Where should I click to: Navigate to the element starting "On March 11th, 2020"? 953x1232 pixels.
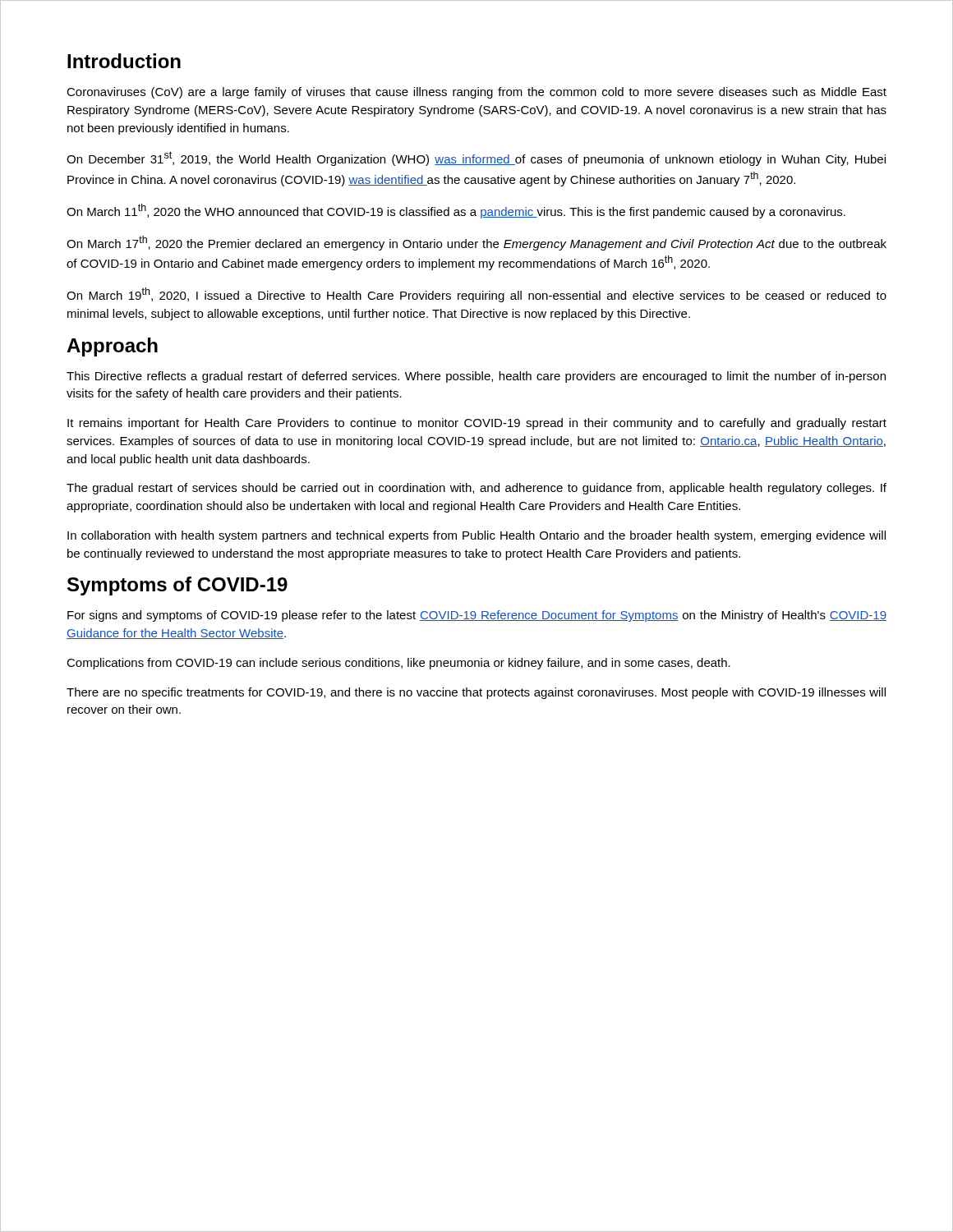click(x=476, y=210)
